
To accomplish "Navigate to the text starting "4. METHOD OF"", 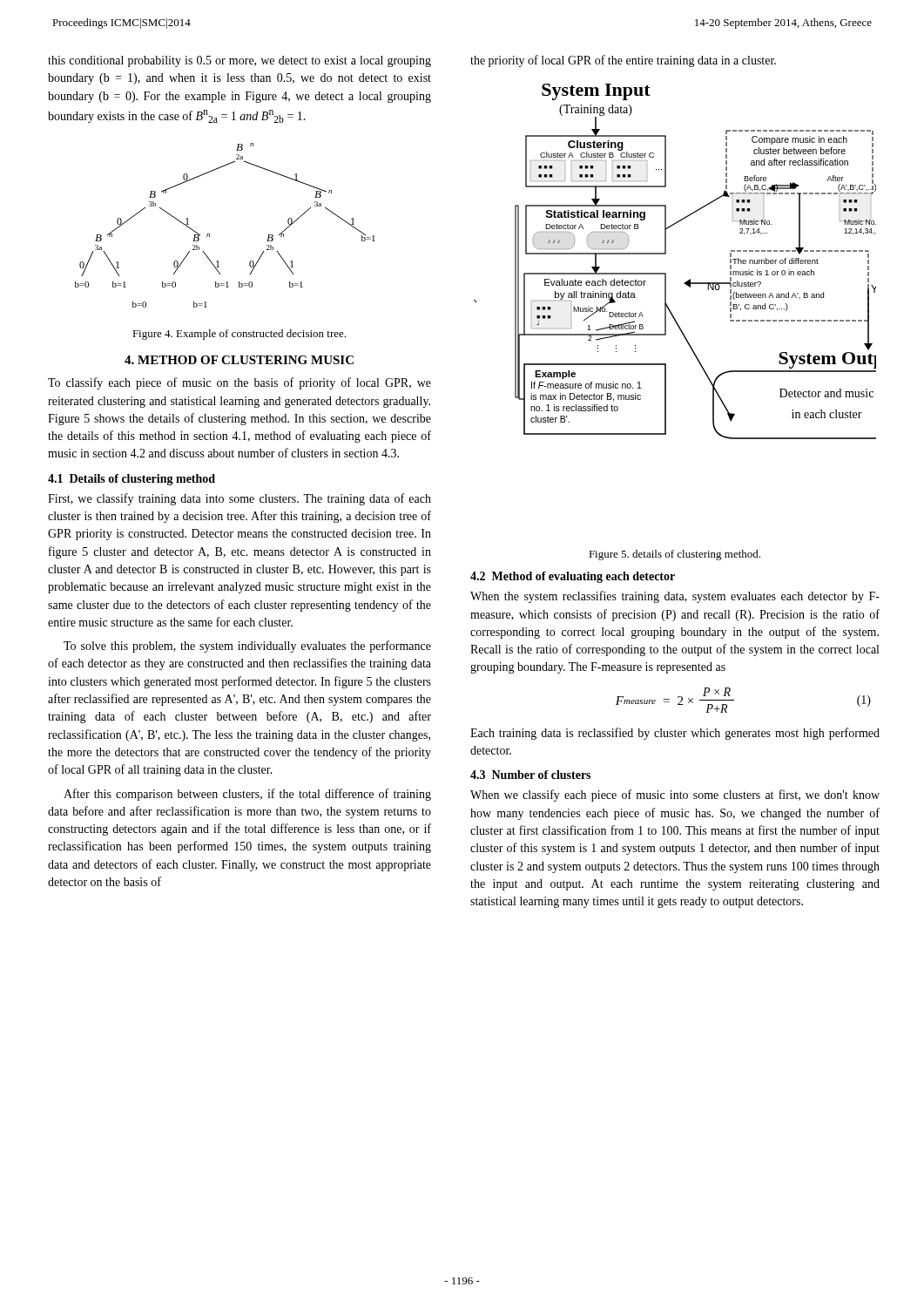I will coord(239,360).
